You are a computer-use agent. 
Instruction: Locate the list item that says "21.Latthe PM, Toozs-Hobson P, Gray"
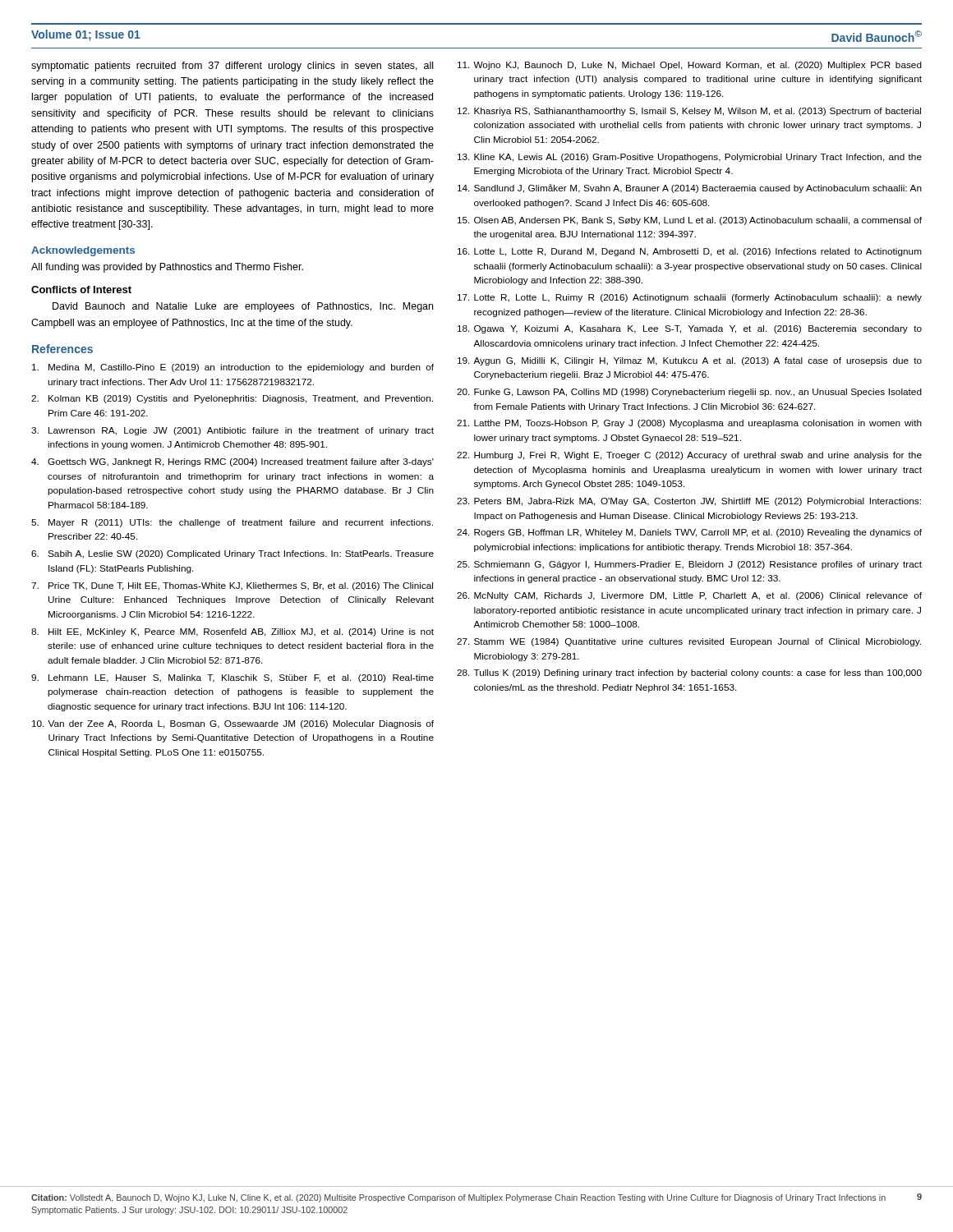[x=689, y=431]
